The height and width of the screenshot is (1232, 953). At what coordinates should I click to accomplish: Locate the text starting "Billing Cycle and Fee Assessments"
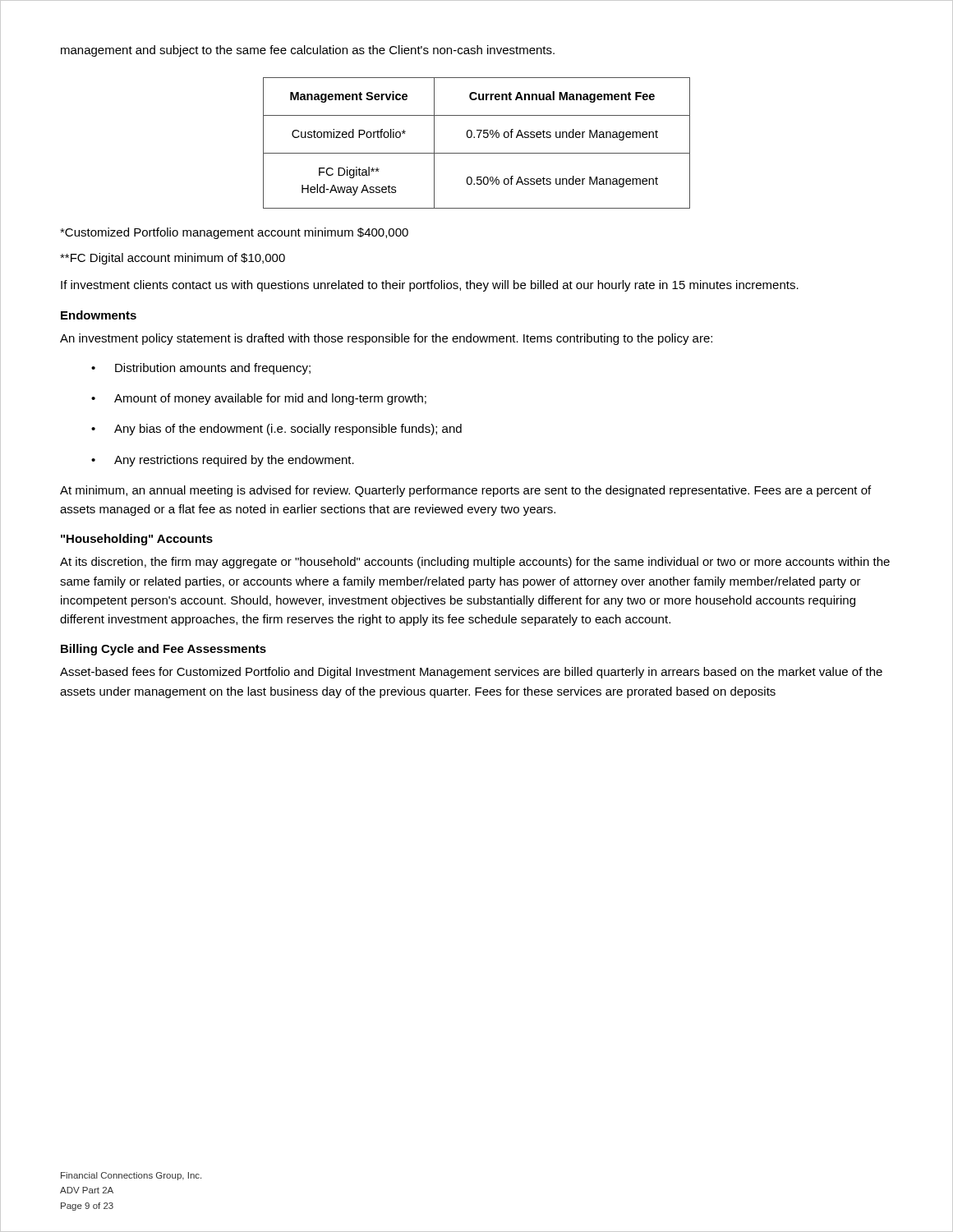click(x=163, y=649)
